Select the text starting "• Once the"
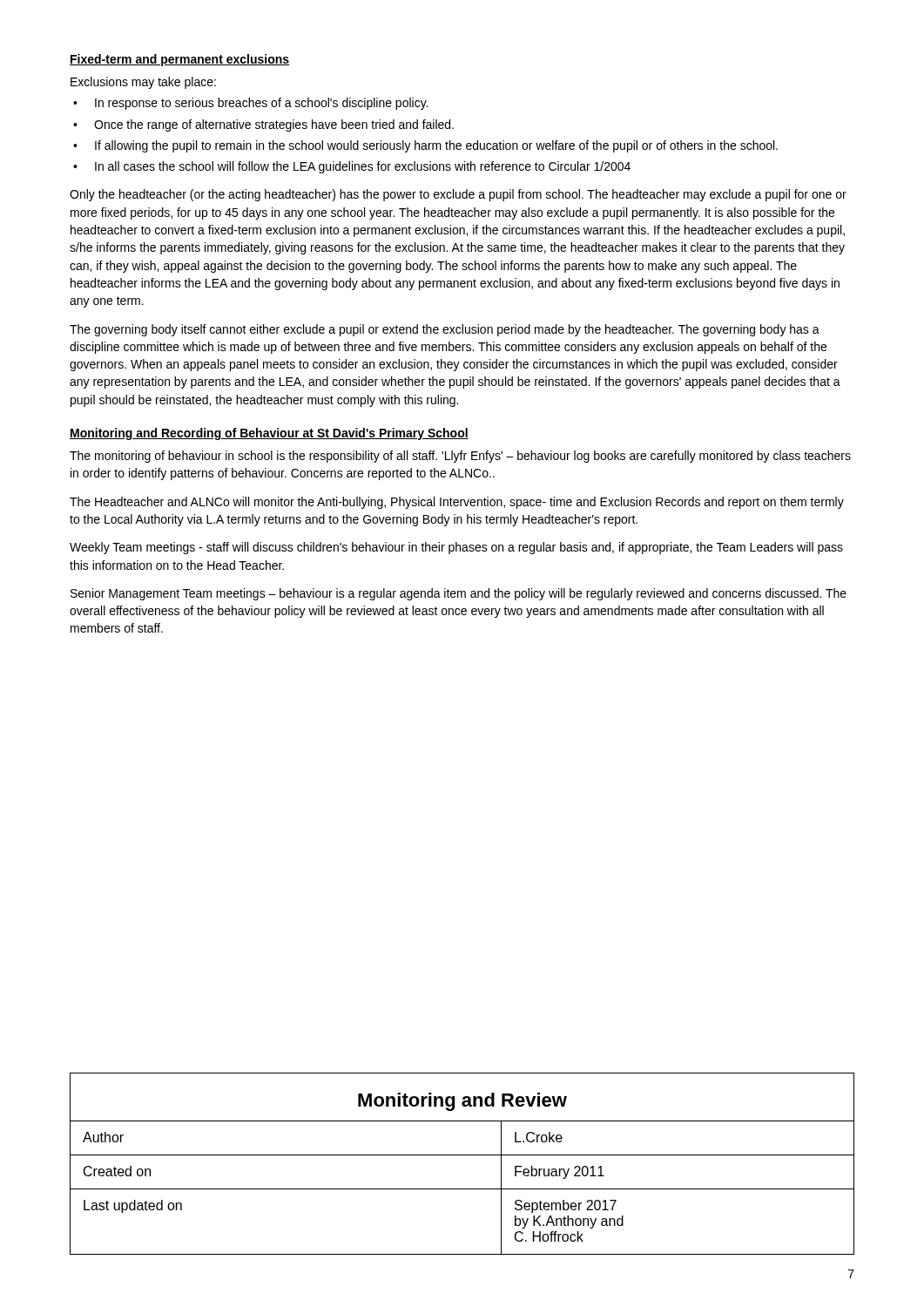 pyautogui.click(x=462, y=124)
